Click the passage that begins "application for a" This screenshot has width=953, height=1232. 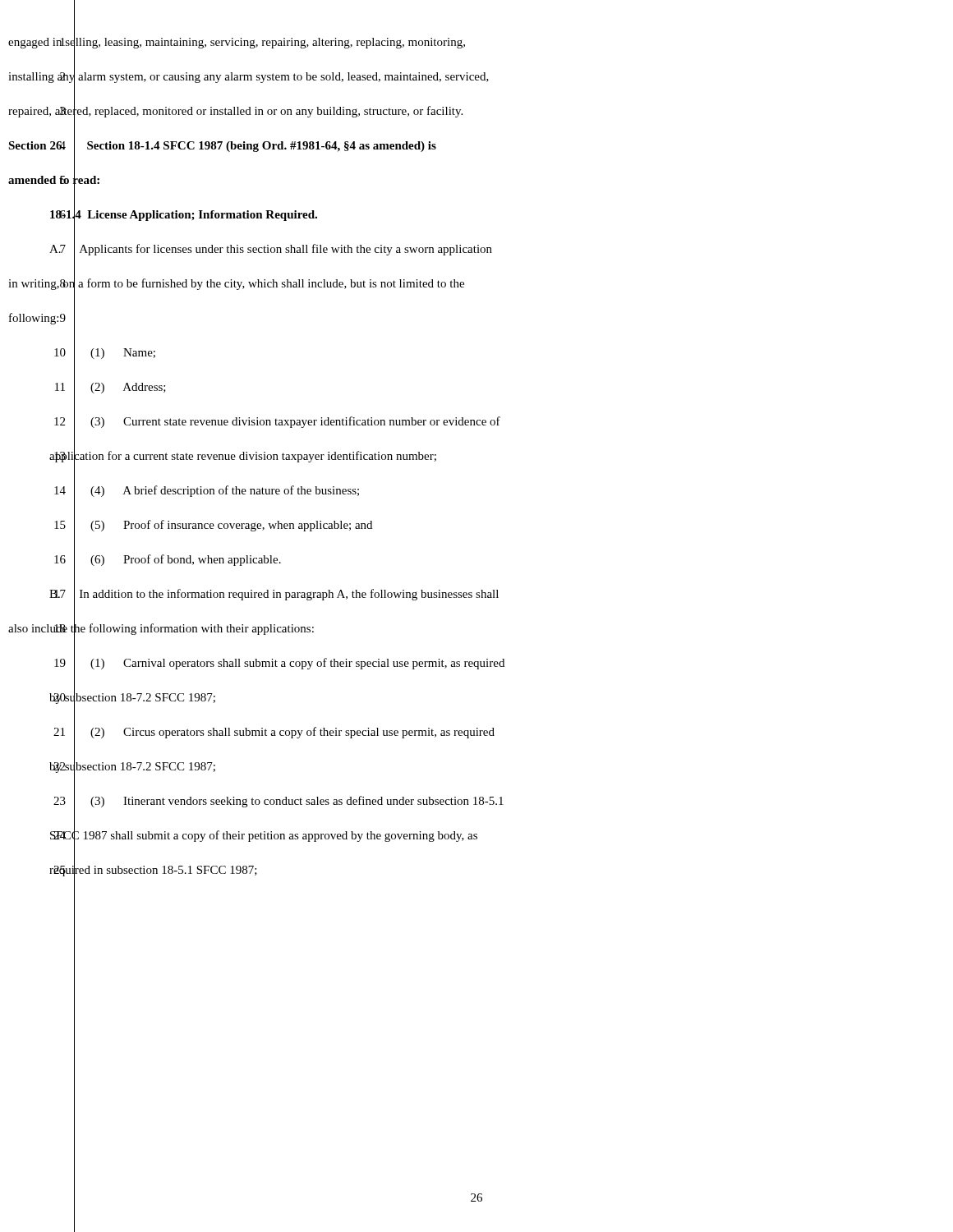coord(243,456)
